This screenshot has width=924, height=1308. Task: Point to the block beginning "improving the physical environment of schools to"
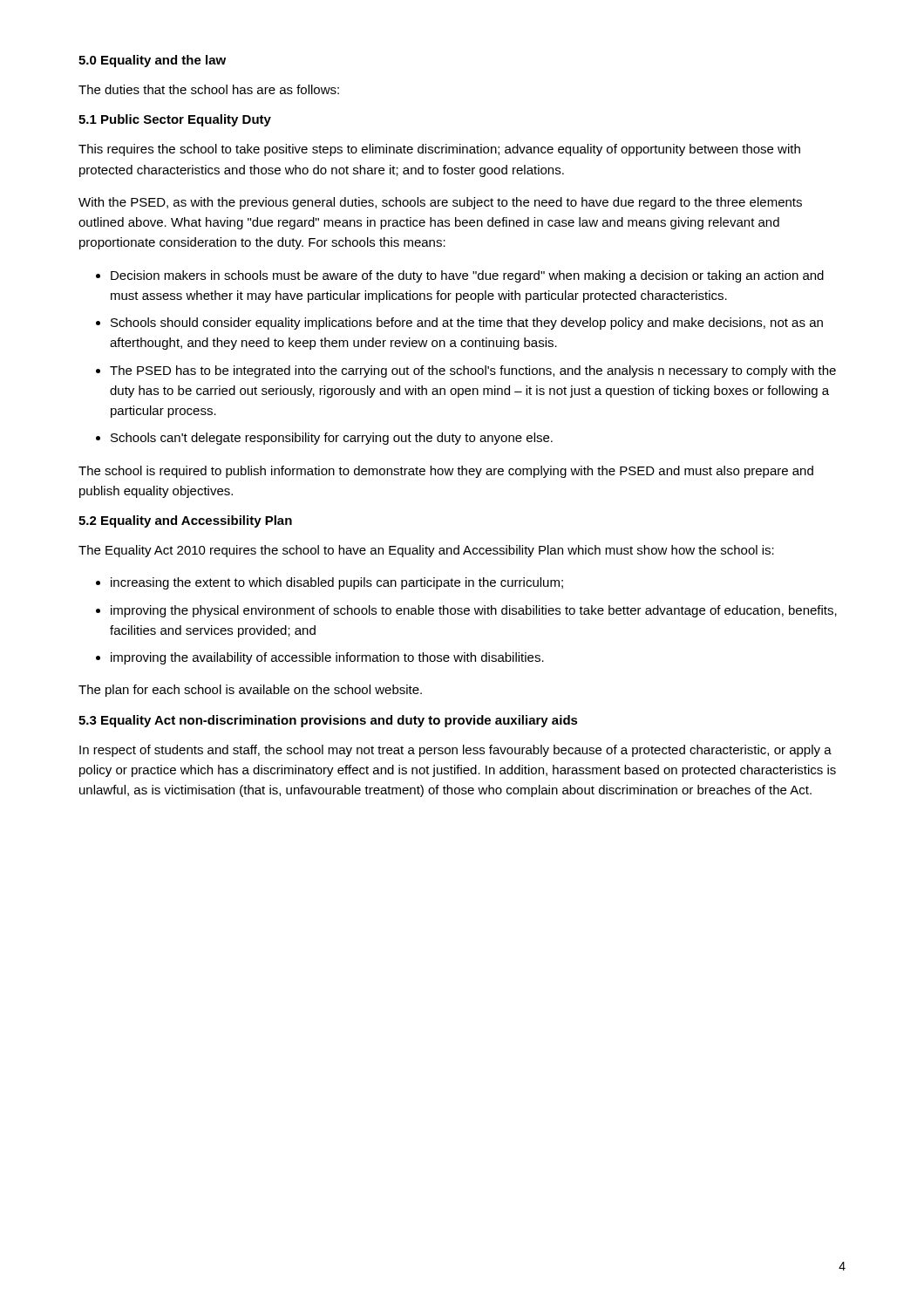point(474,620)
